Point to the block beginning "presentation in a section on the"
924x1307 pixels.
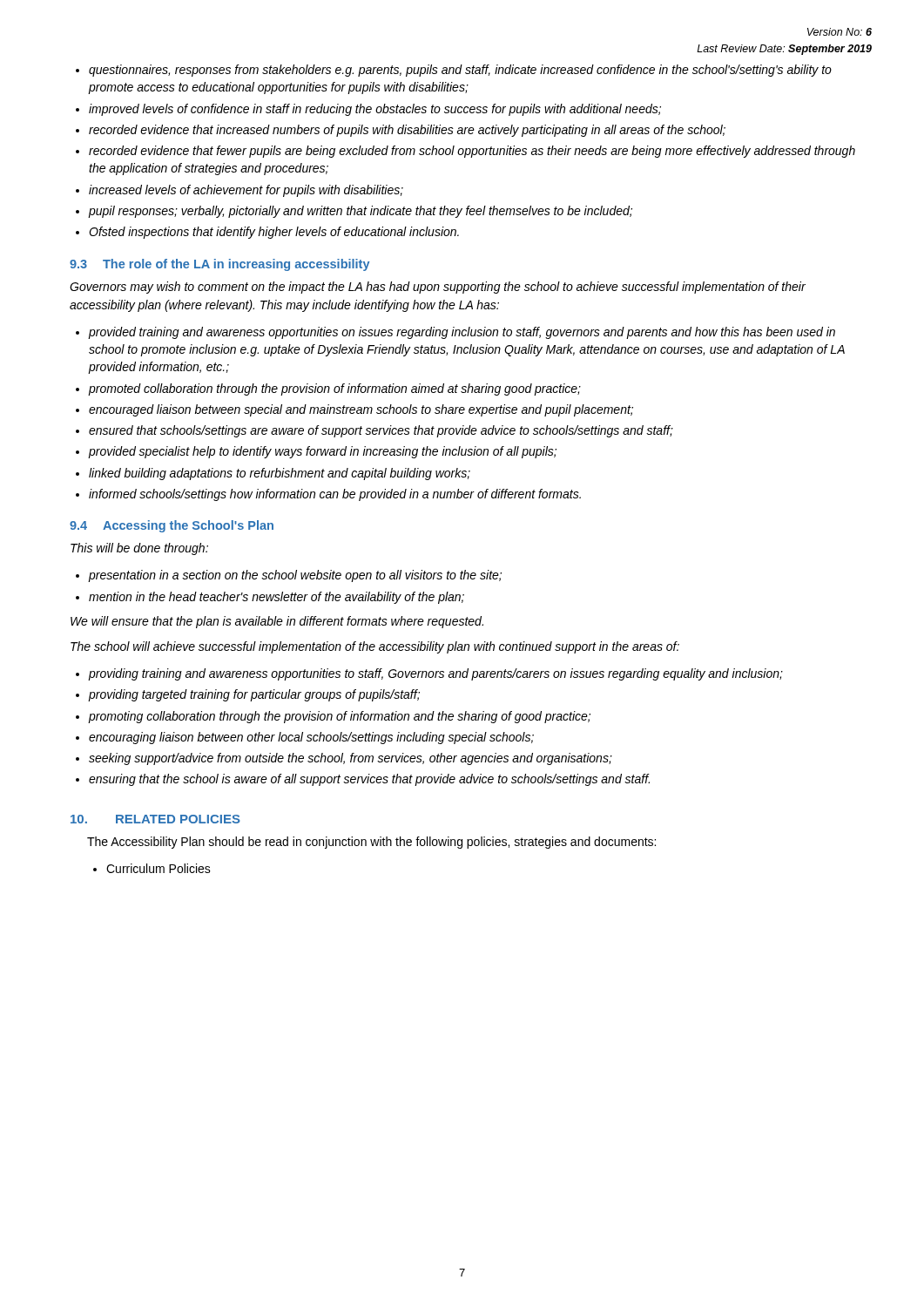pos(471,576)
